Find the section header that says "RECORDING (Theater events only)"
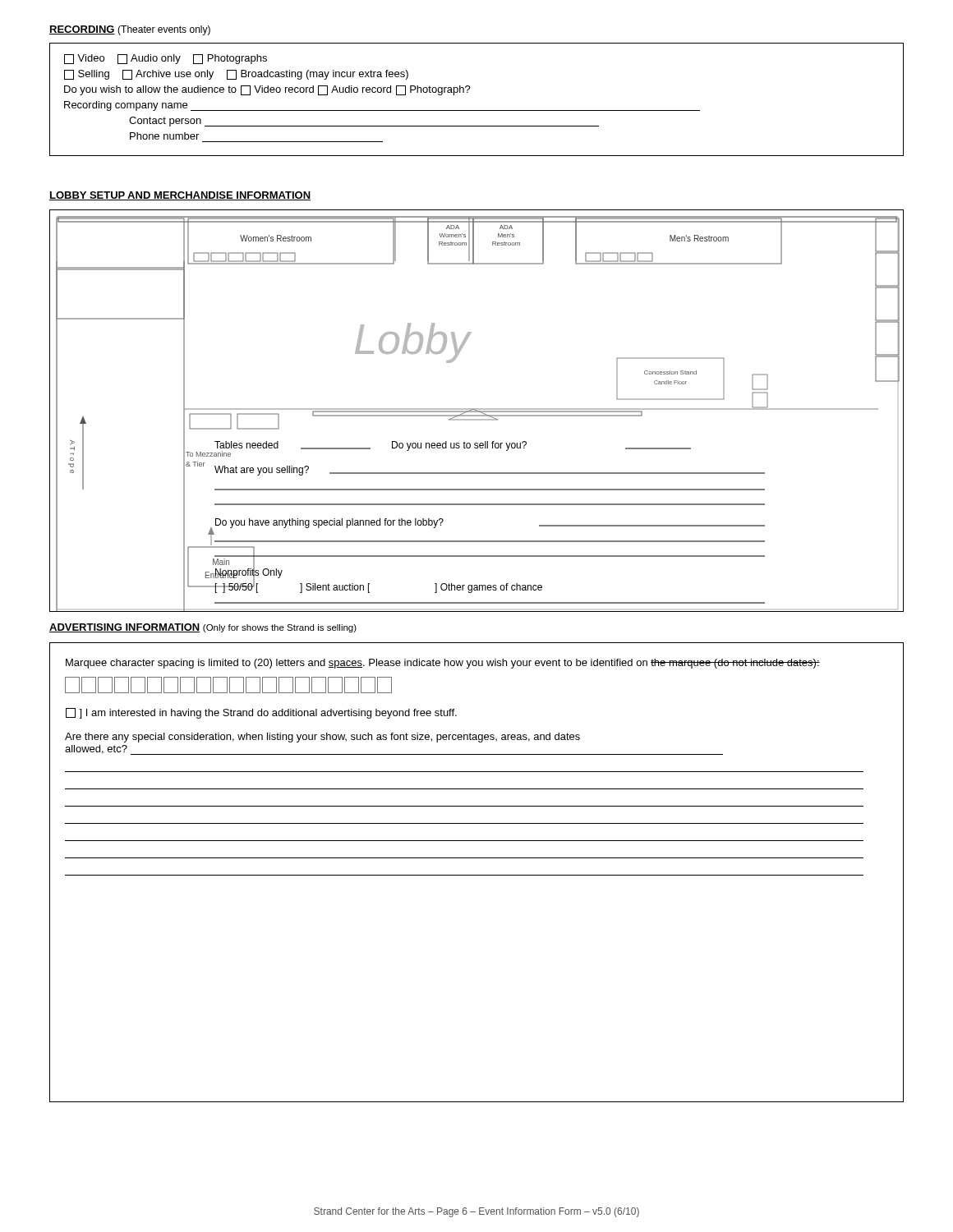 tap(130, 29)
